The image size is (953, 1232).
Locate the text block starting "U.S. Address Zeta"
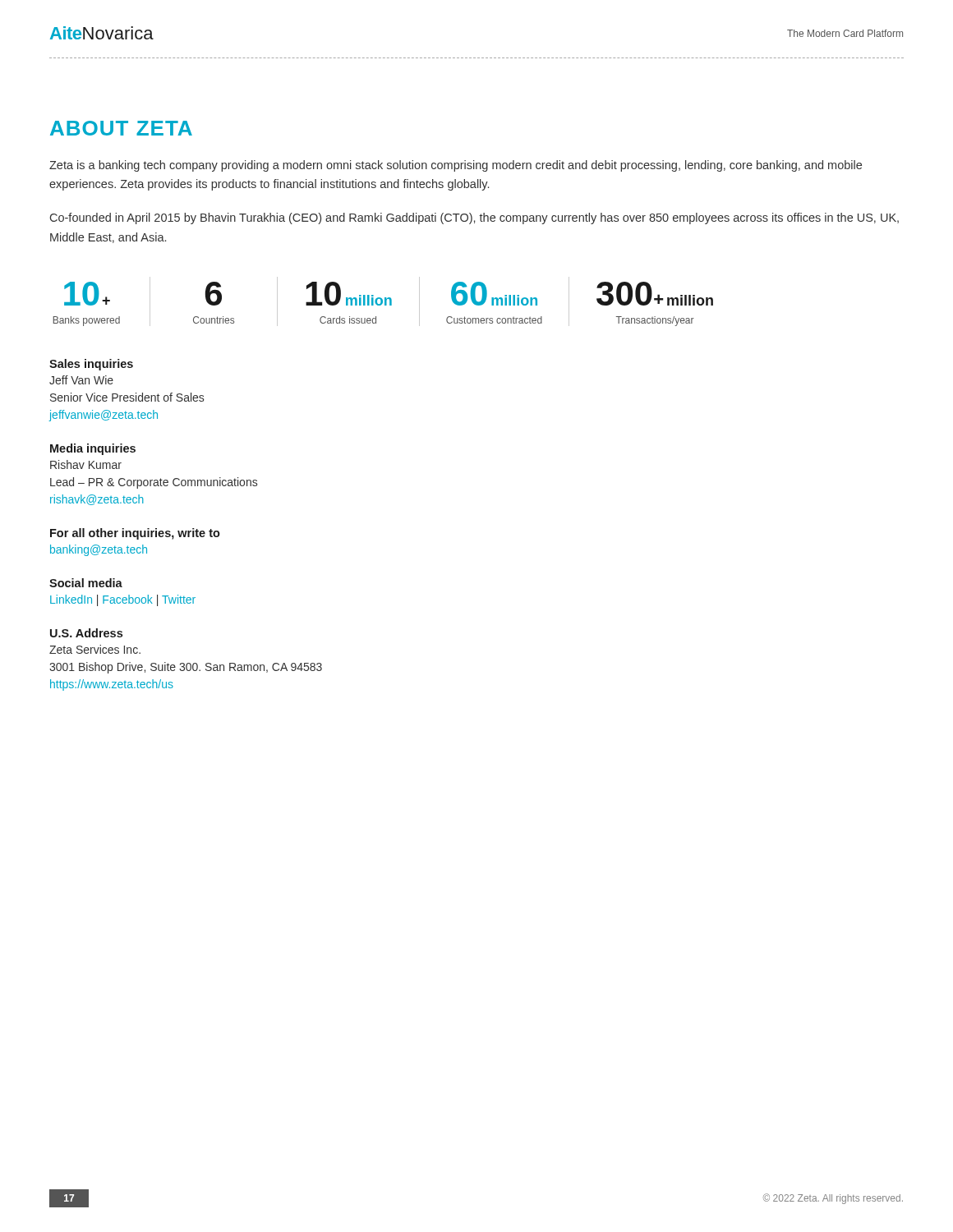click(86, 633)
